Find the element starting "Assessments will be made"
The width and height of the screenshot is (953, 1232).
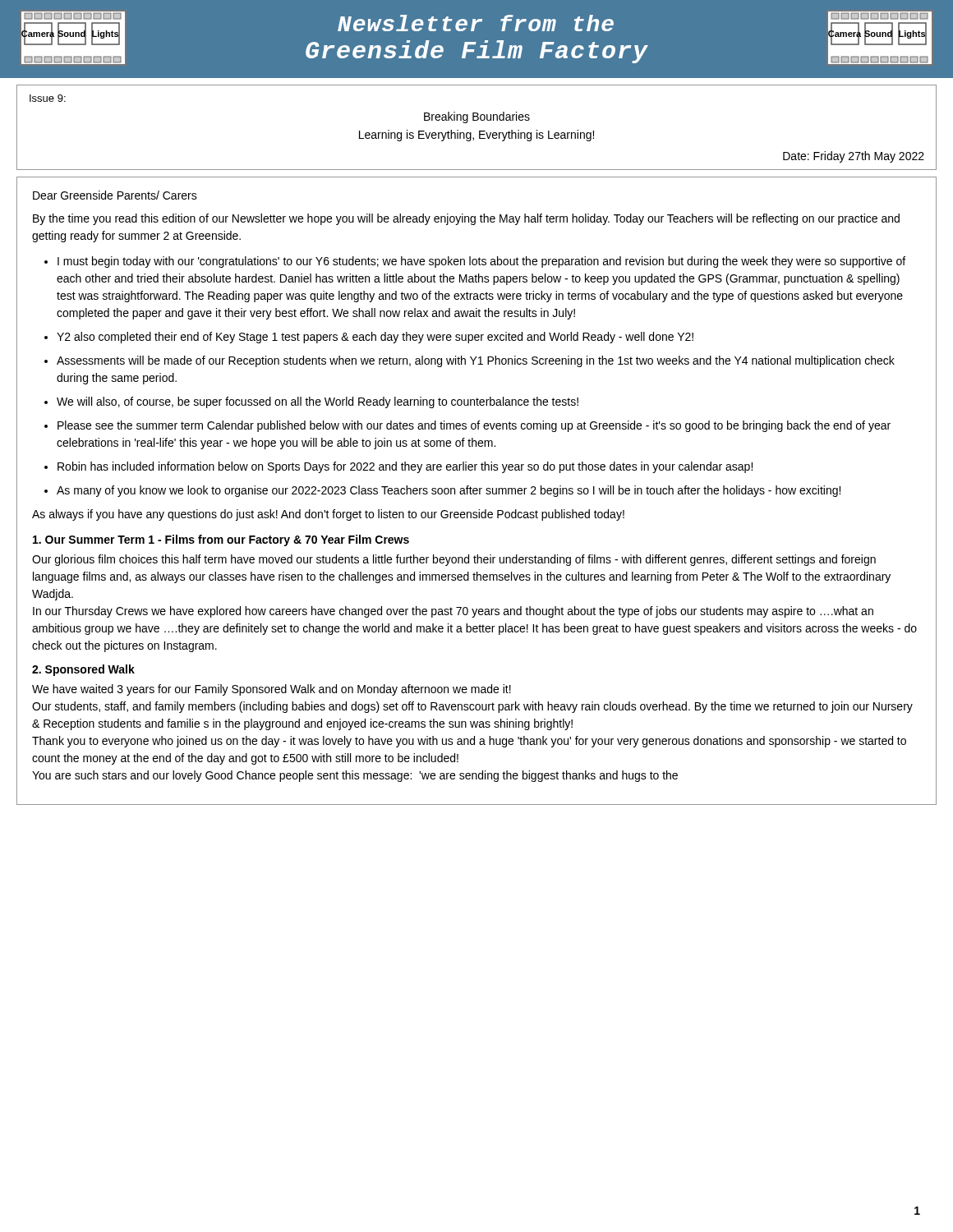click(476, 369)
